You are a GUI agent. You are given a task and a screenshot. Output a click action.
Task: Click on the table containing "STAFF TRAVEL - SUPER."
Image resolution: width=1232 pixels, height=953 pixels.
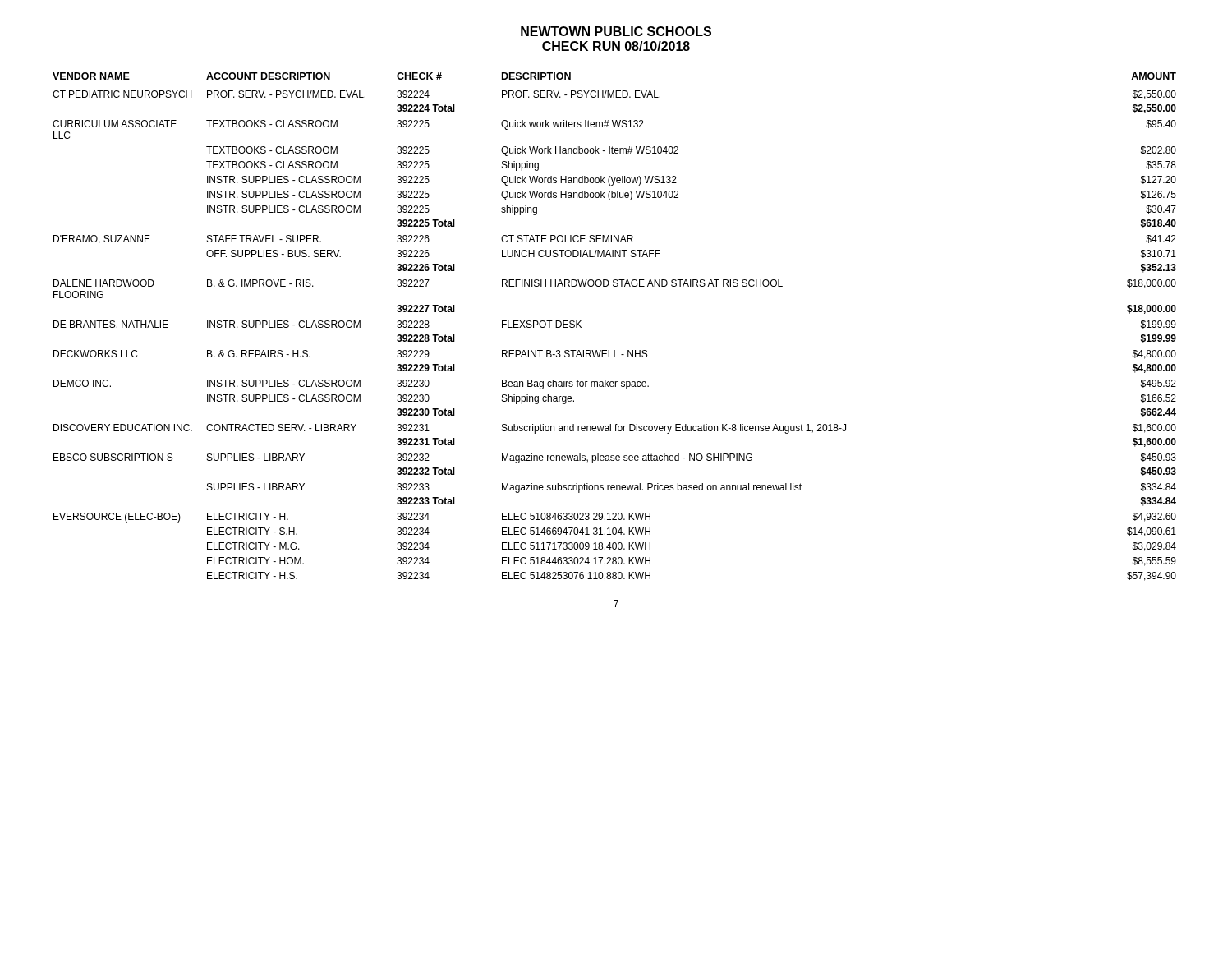click(616, 326)
